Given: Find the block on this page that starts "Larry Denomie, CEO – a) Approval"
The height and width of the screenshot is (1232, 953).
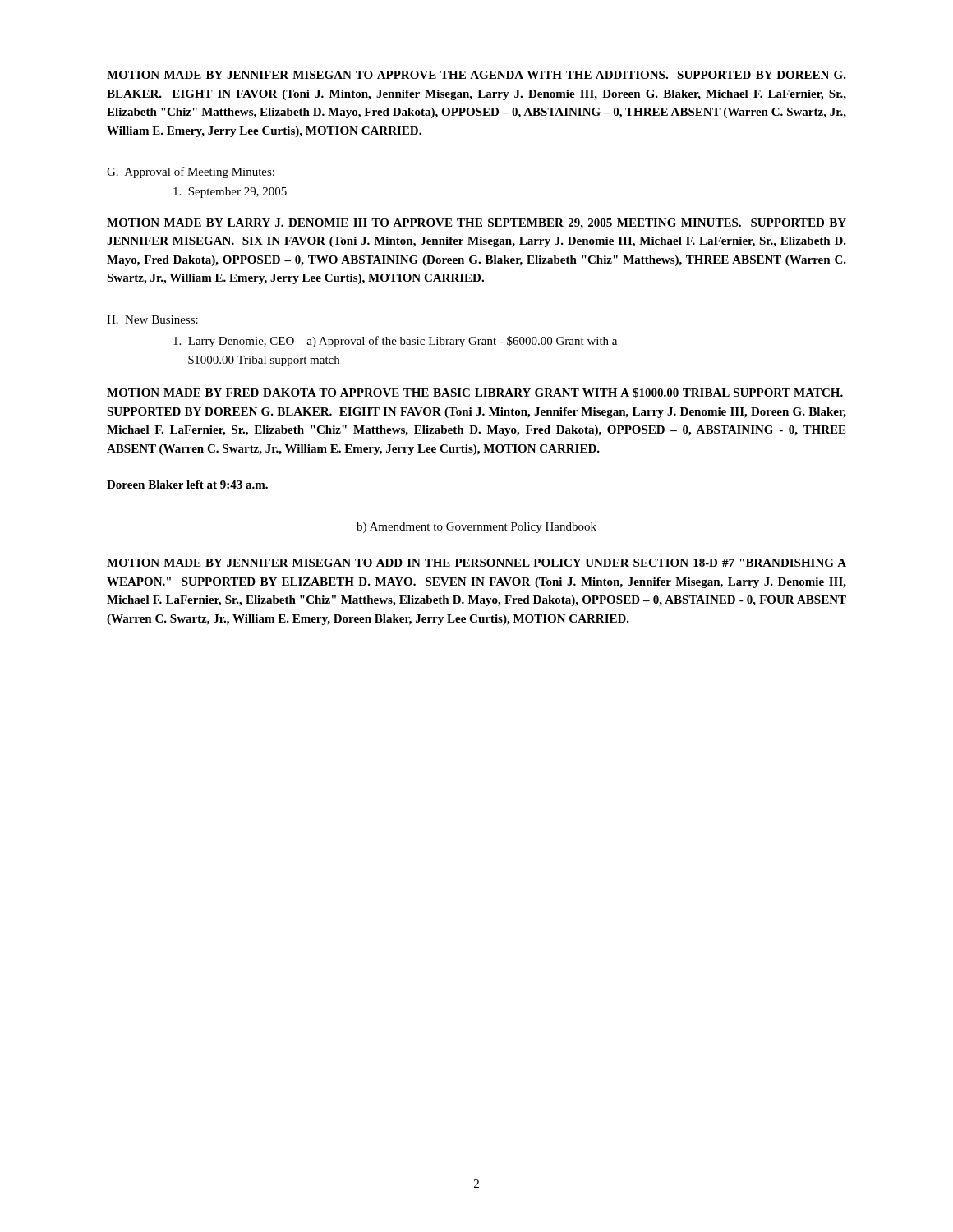Looking at the screenshot, I should (x=395, y=350).
